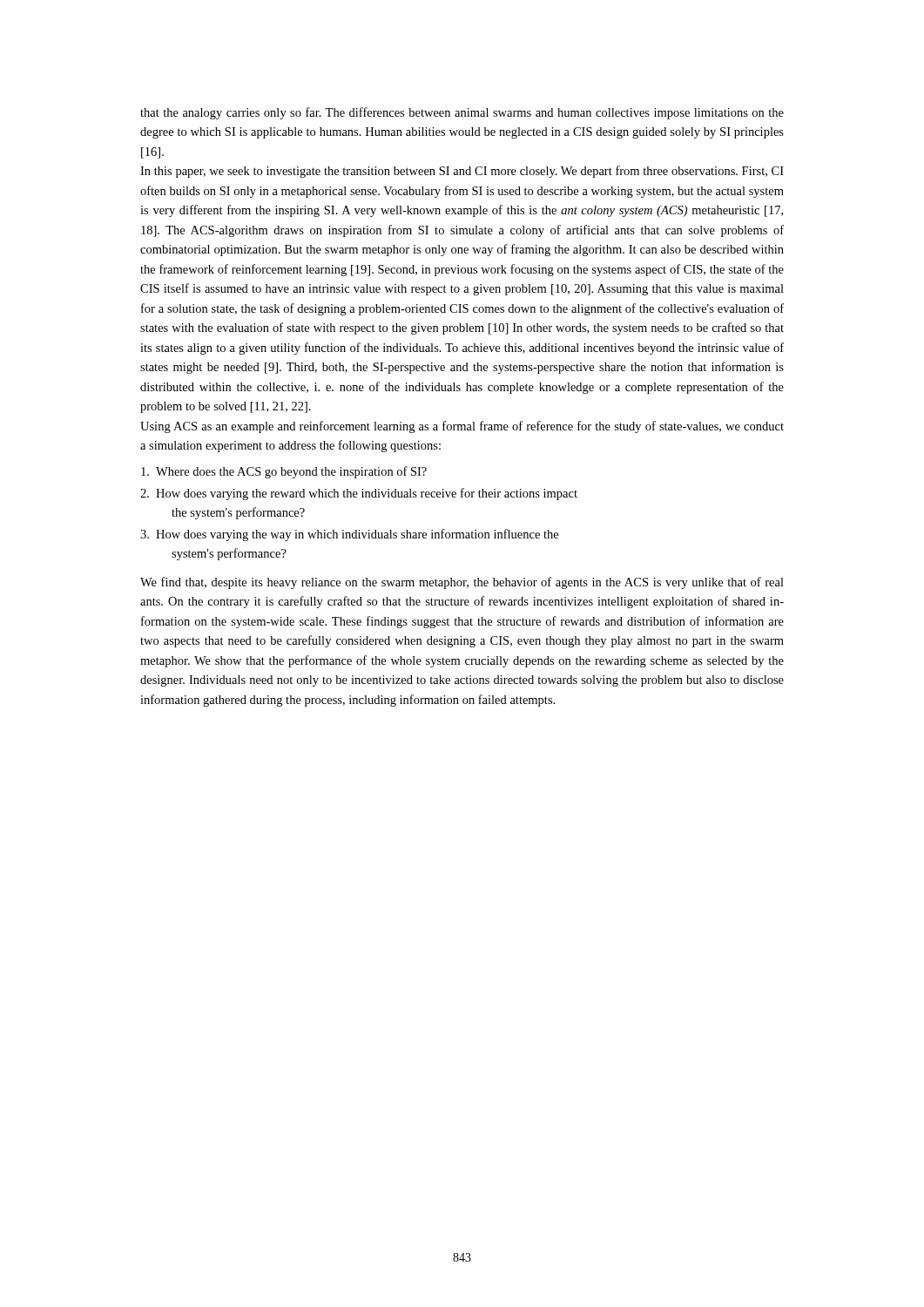Where is the passage that starts "We find that, despite"?
The image size is (924, 1307).
(x=462, y=641)
